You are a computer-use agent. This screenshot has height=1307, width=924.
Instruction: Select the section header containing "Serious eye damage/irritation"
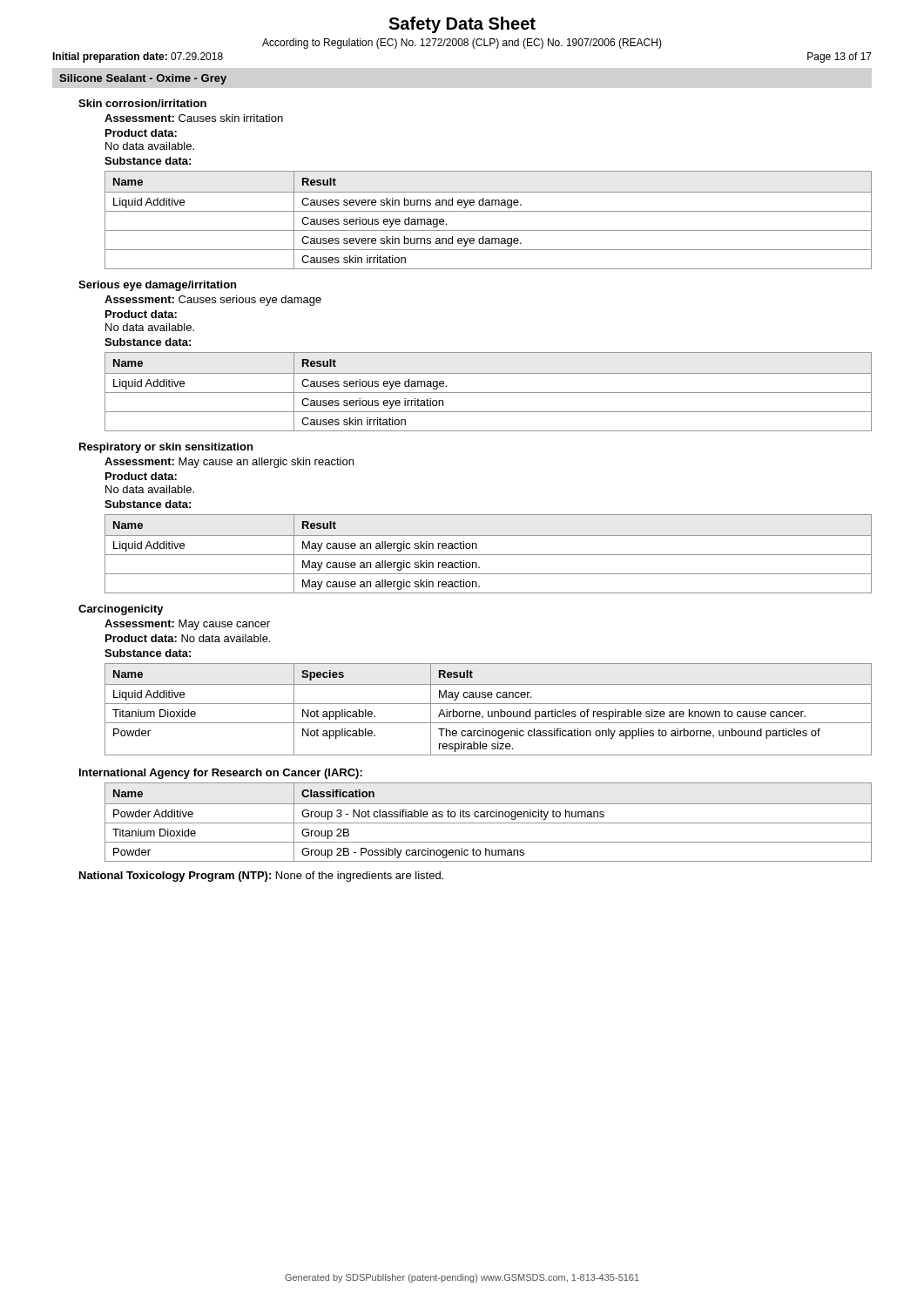pyautogui.click(x=158, y=285)
